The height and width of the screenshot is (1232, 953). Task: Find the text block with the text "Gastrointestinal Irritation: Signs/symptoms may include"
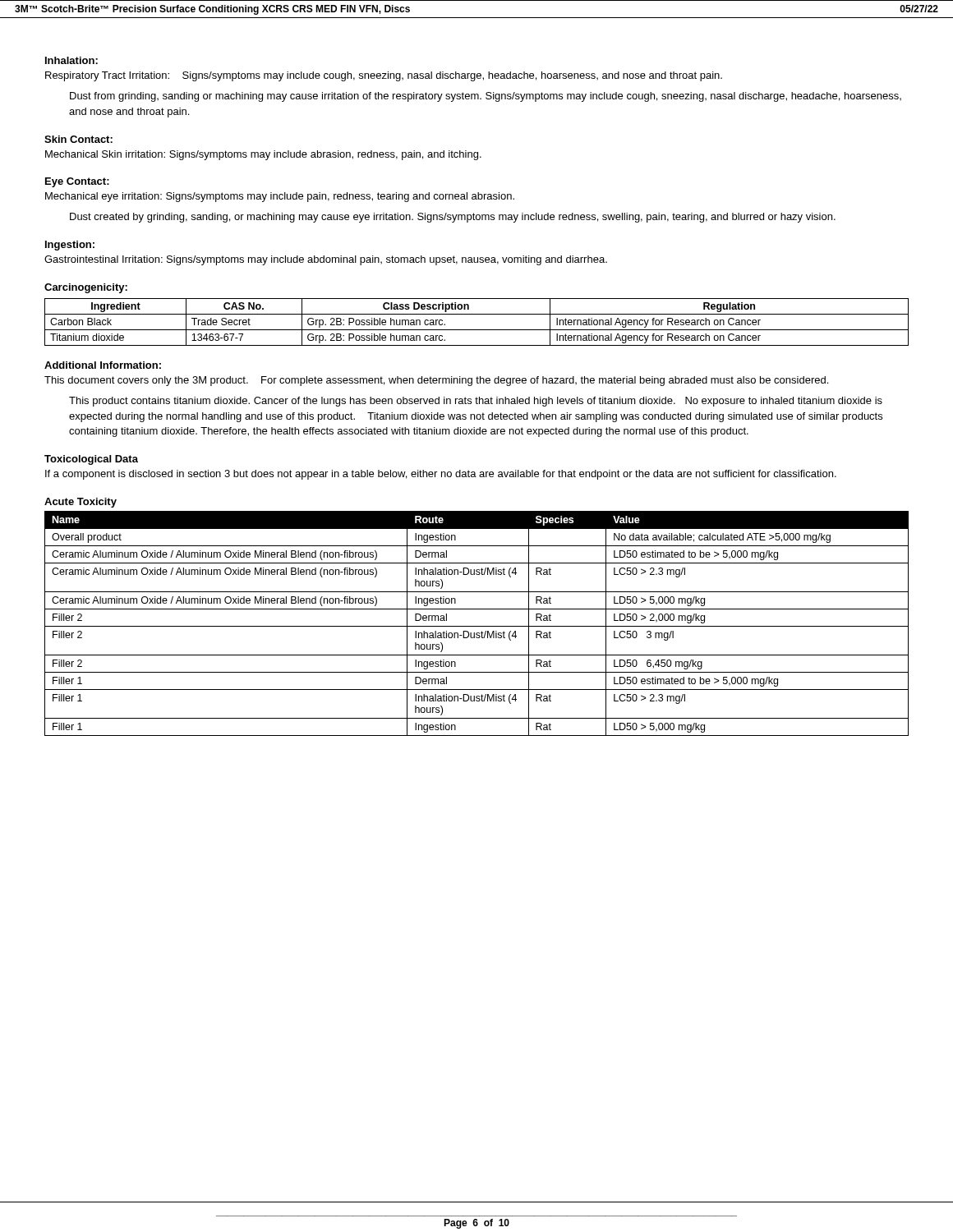pyautogui.click(x=326, y=259)
